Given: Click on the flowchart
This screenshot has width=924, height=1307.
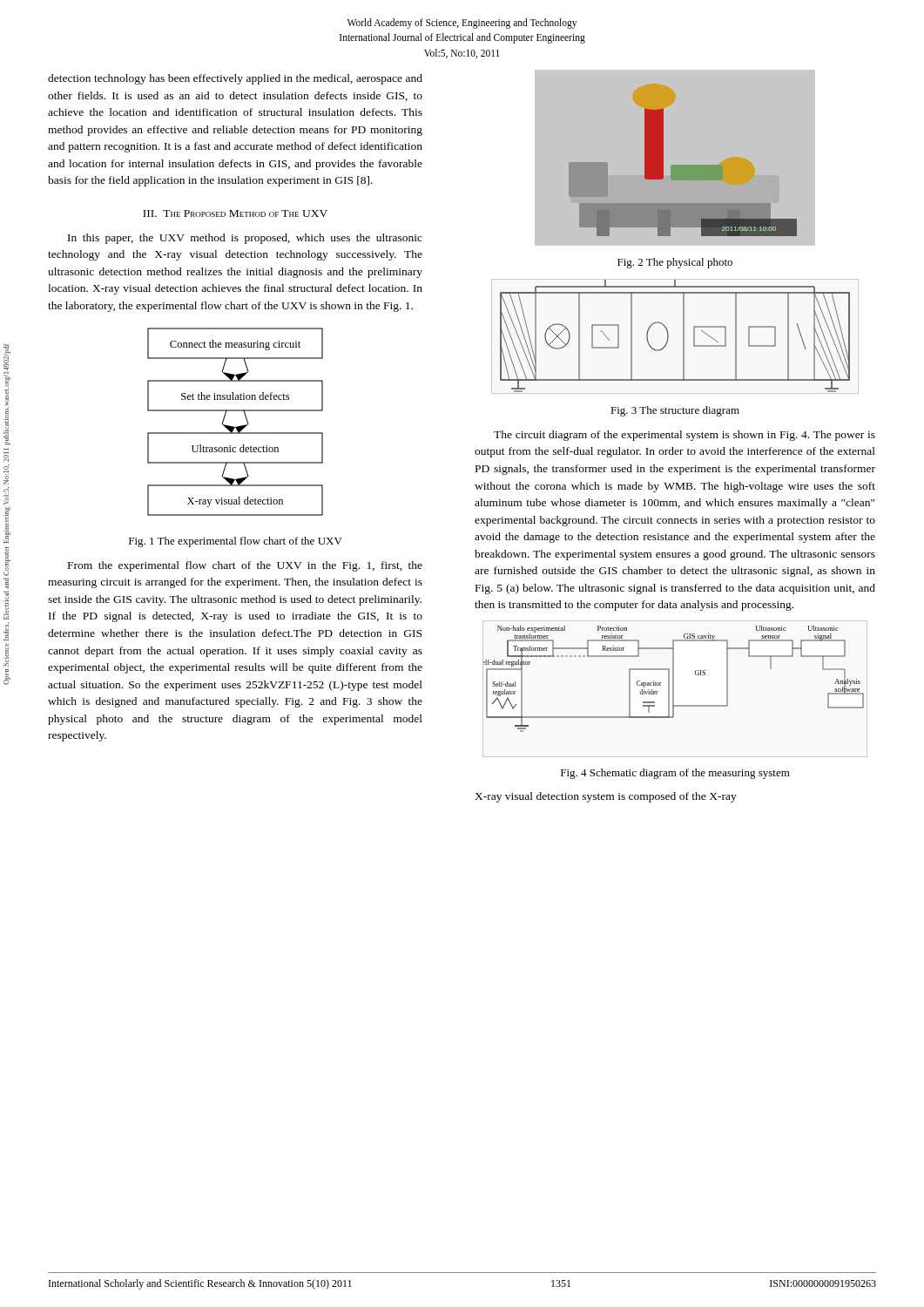Looking at the screenshot, I should coord(235,427).
